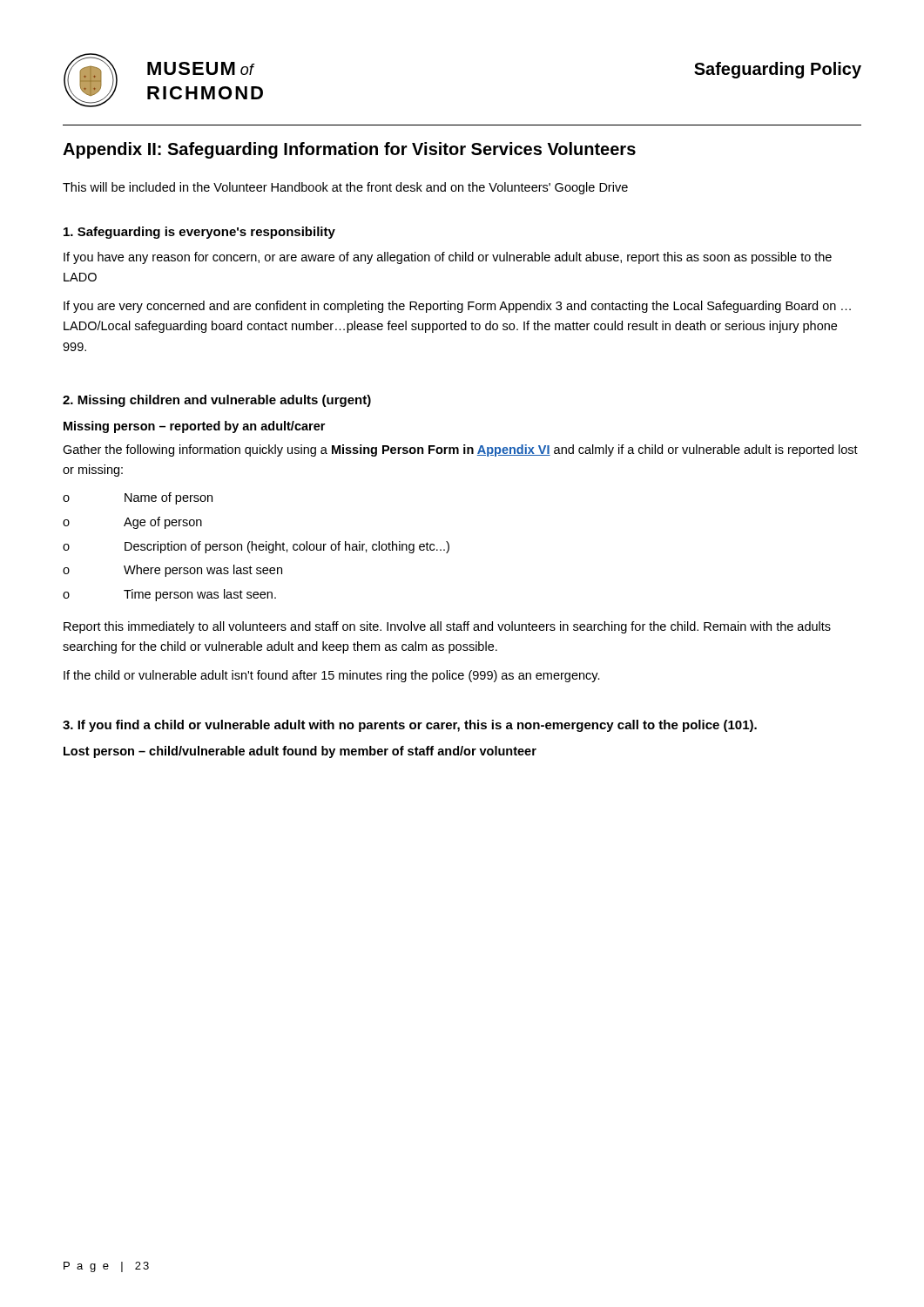Viewport: 924px width, 1307px height.
Task: Click the passage that begins "Report this immediately"
Action: pos(447,636)
